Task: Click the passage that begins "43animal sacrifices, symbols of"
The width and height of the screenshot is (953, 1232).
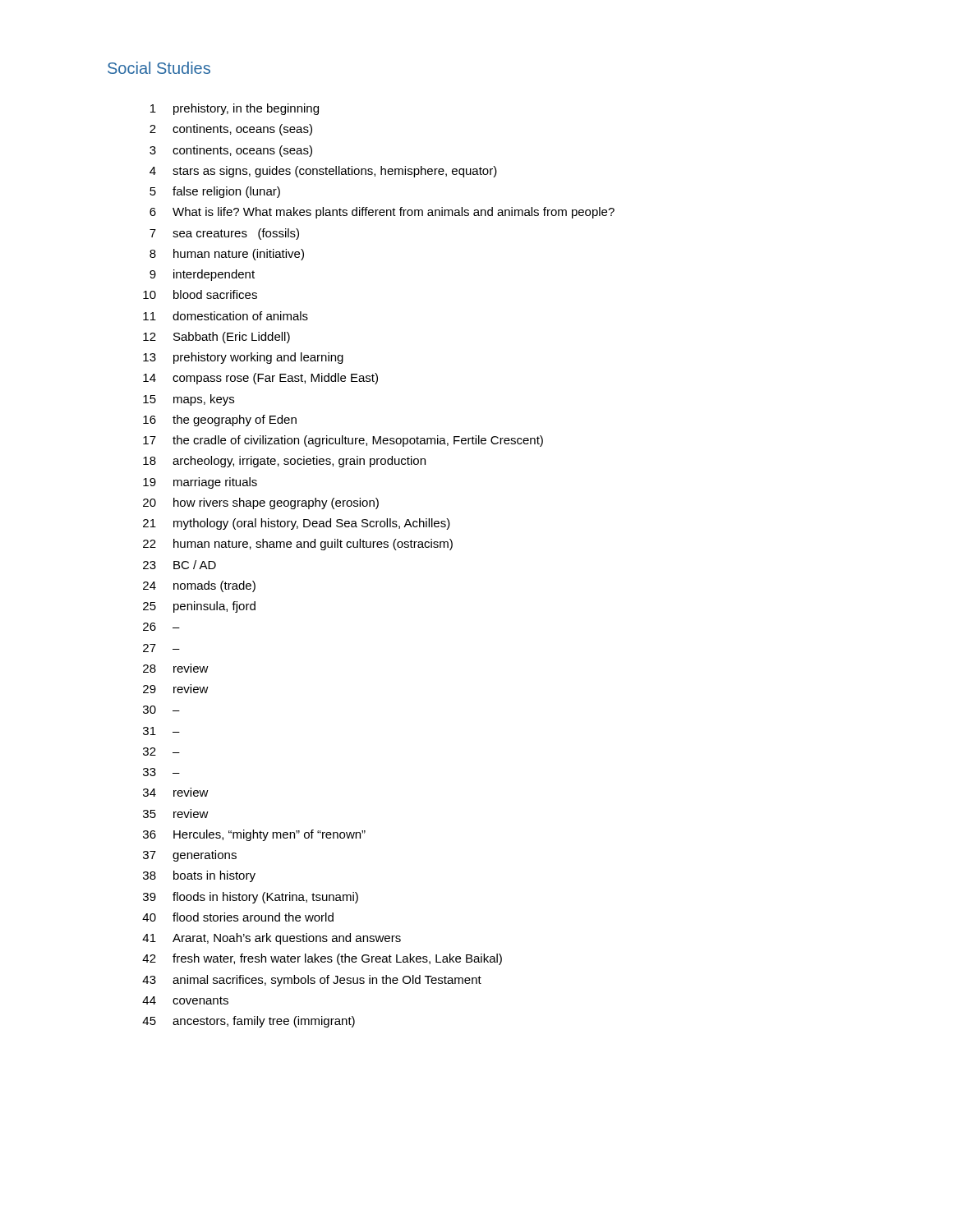Action: (x=294, y=979)
